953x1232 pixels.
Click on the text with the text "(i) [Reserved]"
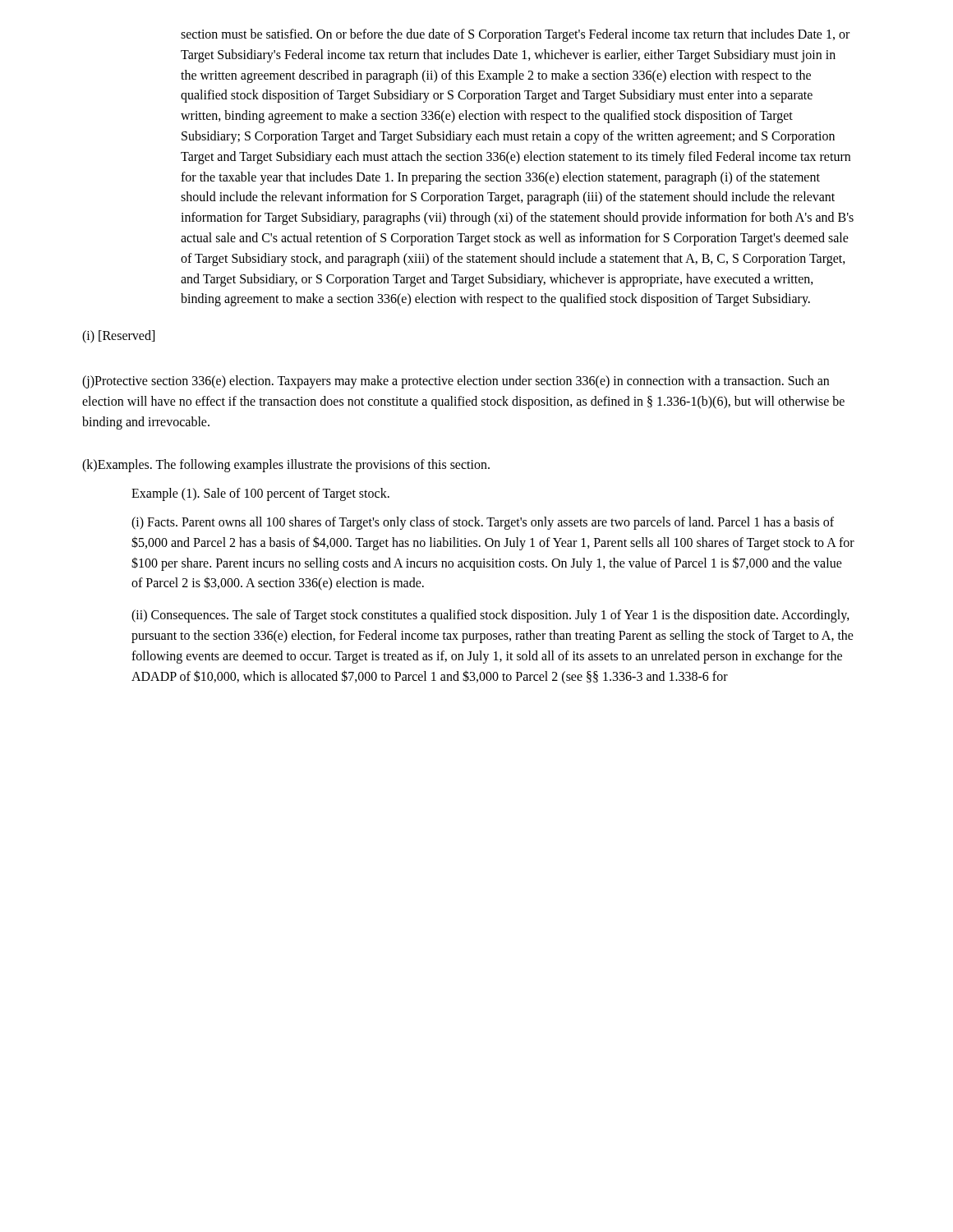(118, 337)
